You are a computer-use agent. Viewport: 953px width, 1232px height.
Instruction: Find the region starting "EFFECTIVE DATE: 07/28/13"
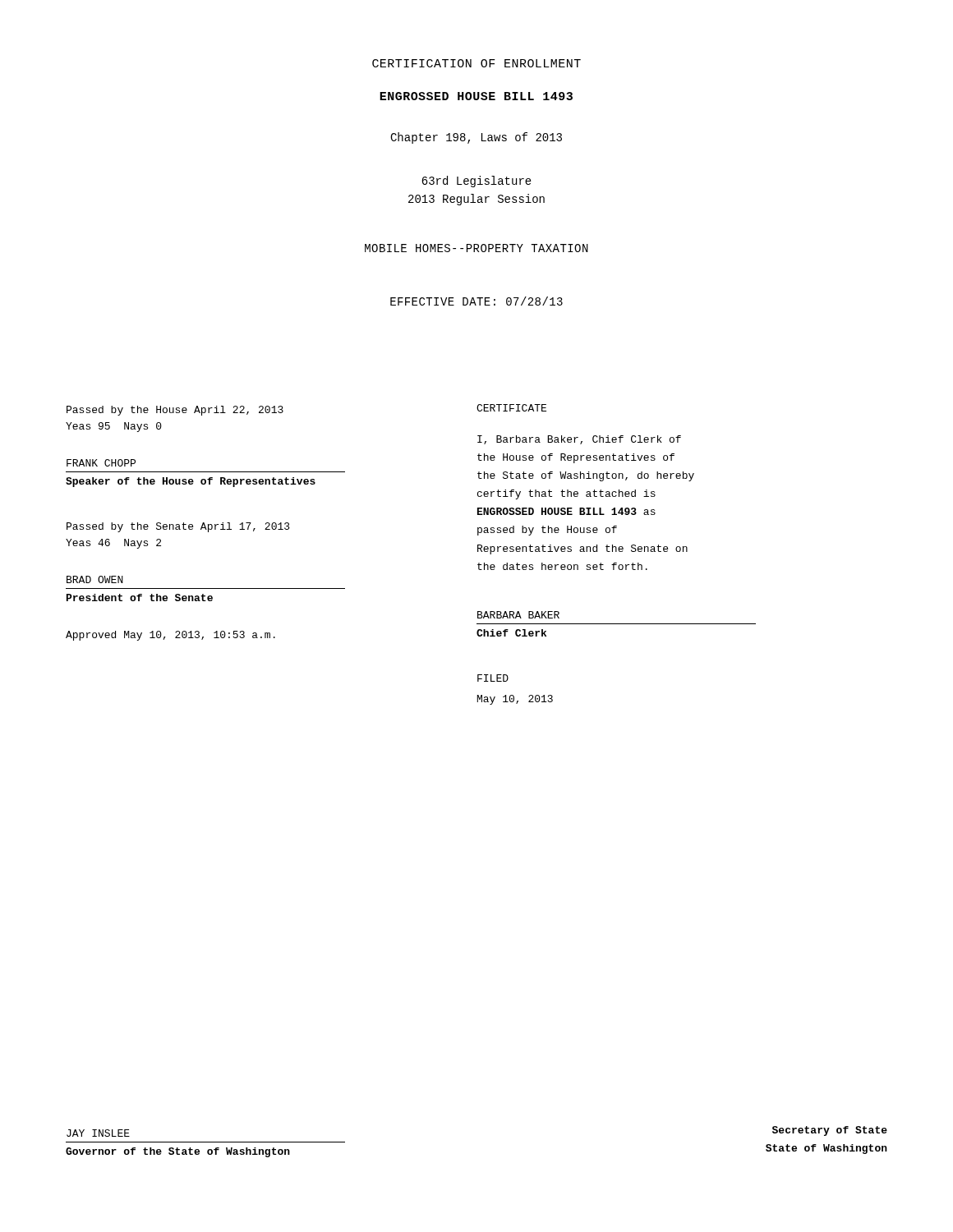coord(476,302)
